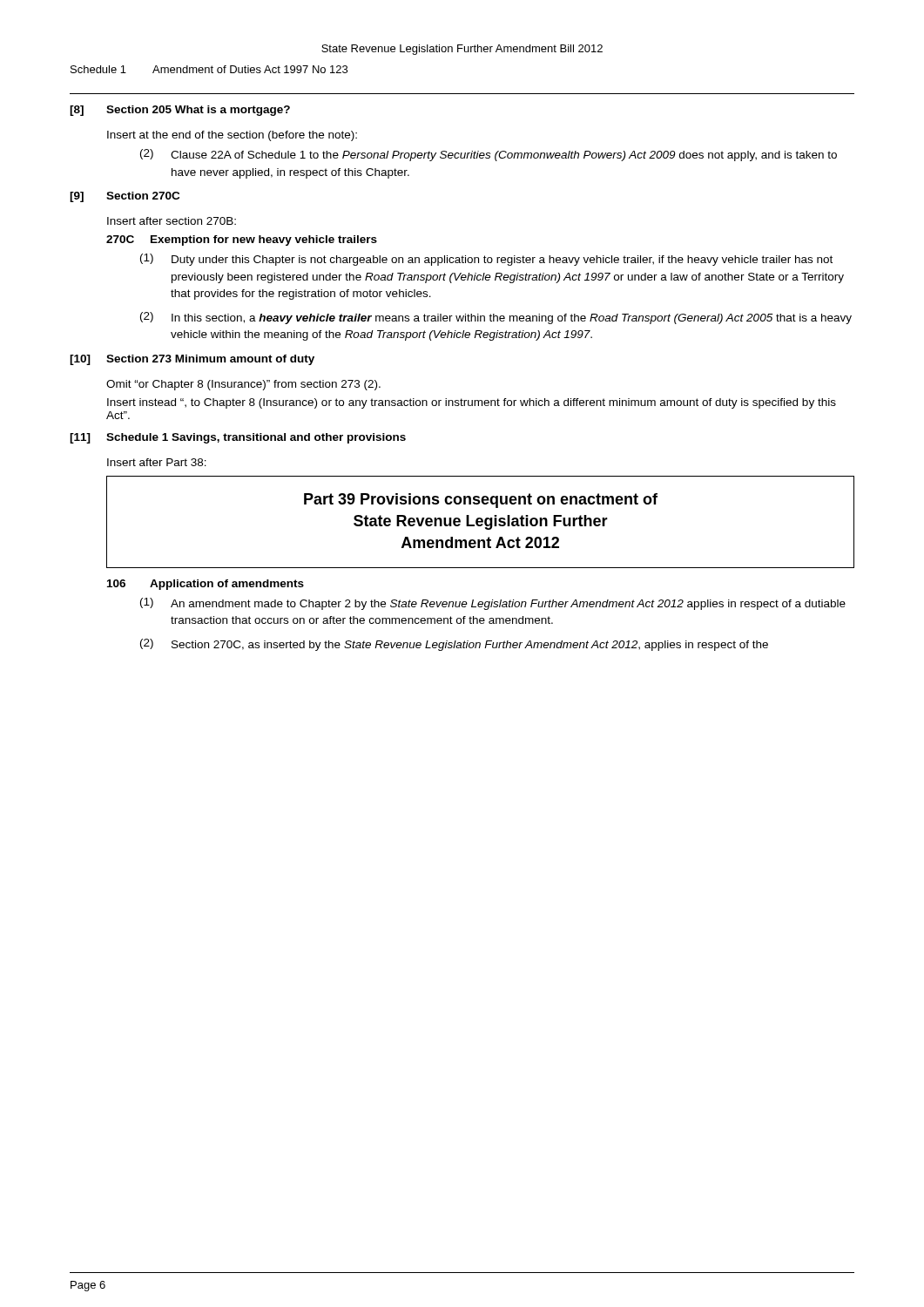Locate the block of text that opens with "(1) An amendment made to Chapter 2"
This screenshot has height=1307, width=924.
(x=497, y=612)
